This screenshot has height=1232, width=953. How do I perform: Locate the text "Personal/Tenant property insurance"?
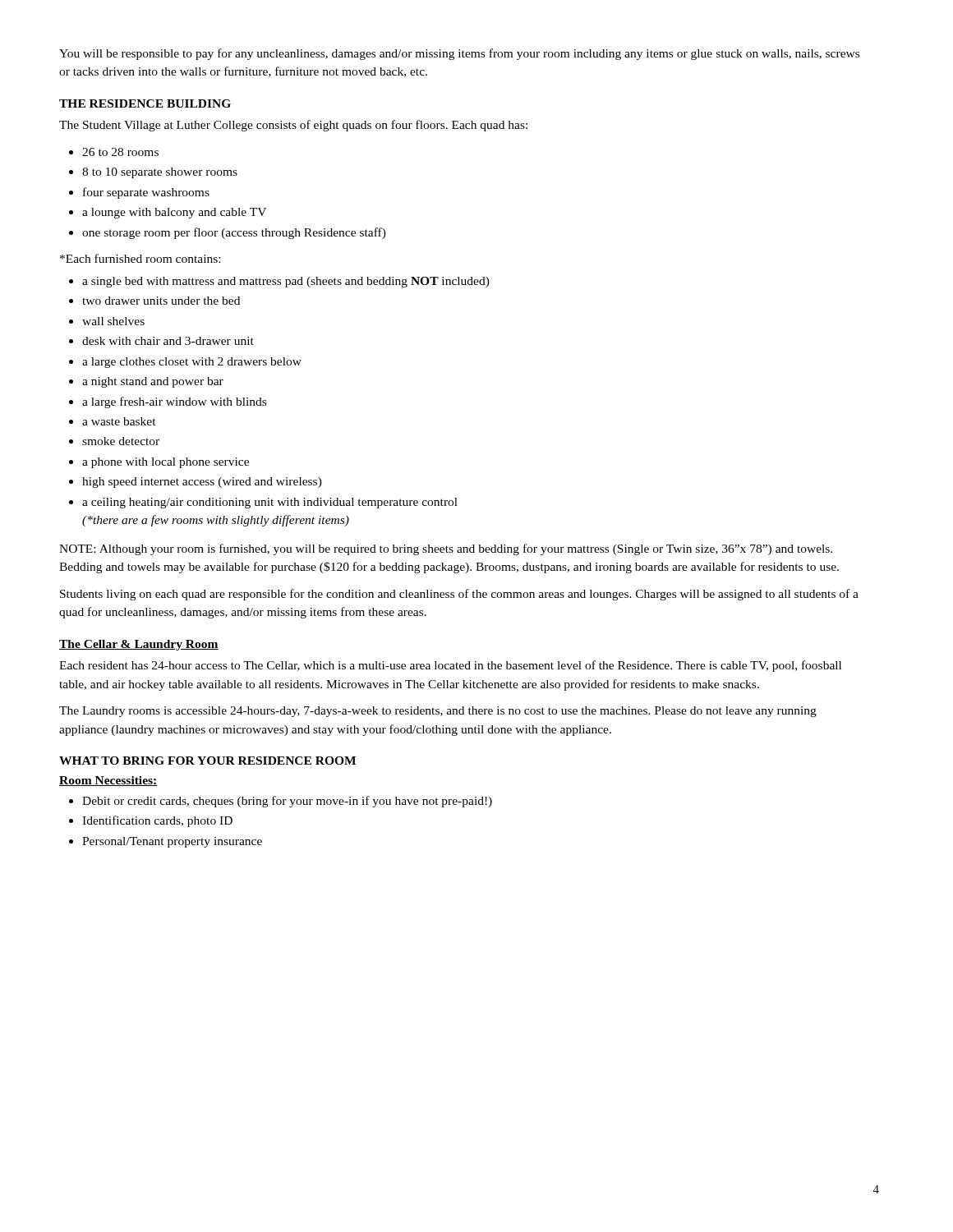coord(166,842)
